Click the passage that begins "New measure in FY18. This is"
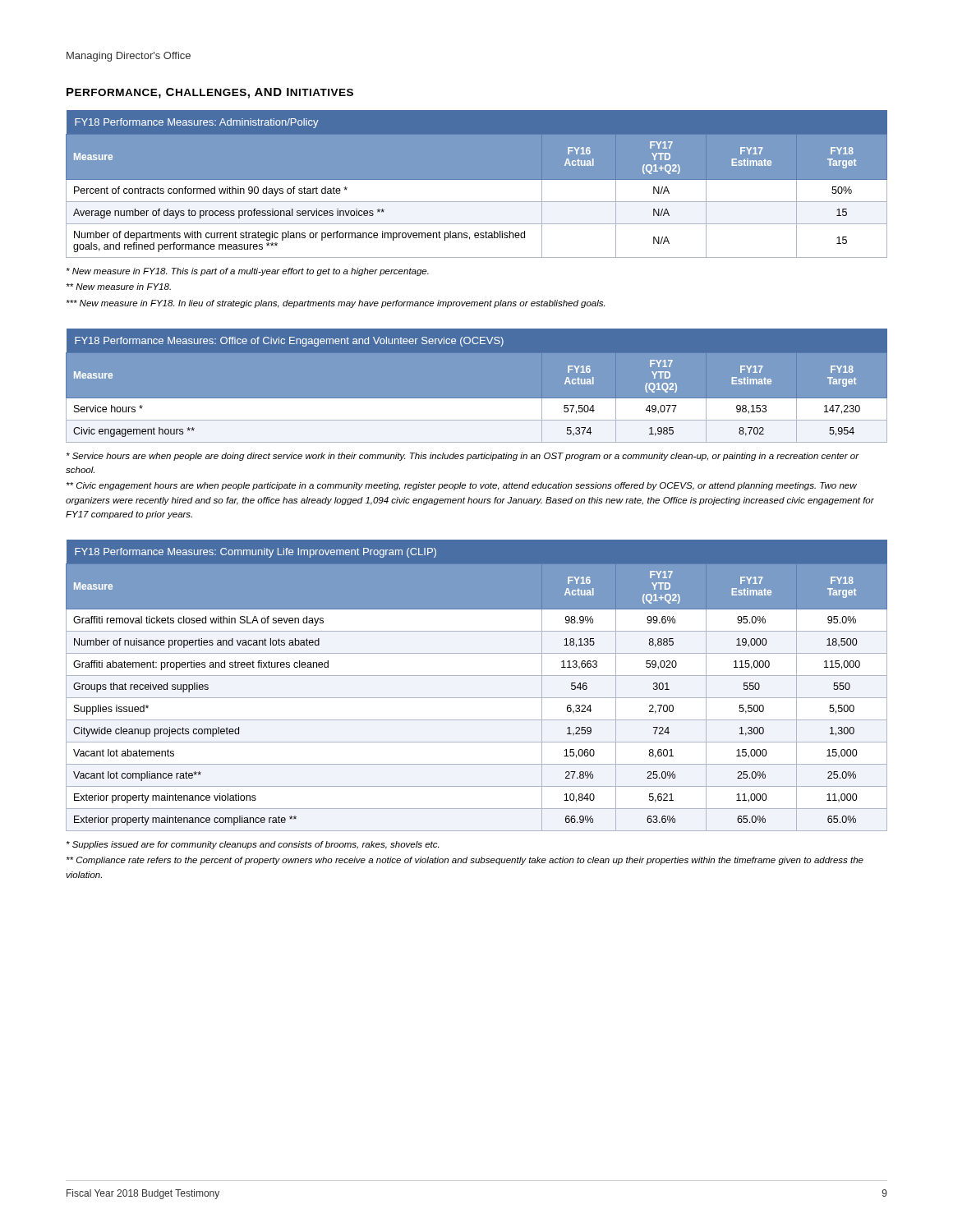Image resolution: width=953 pixels, height=1232 pixels. pos(248,271)
